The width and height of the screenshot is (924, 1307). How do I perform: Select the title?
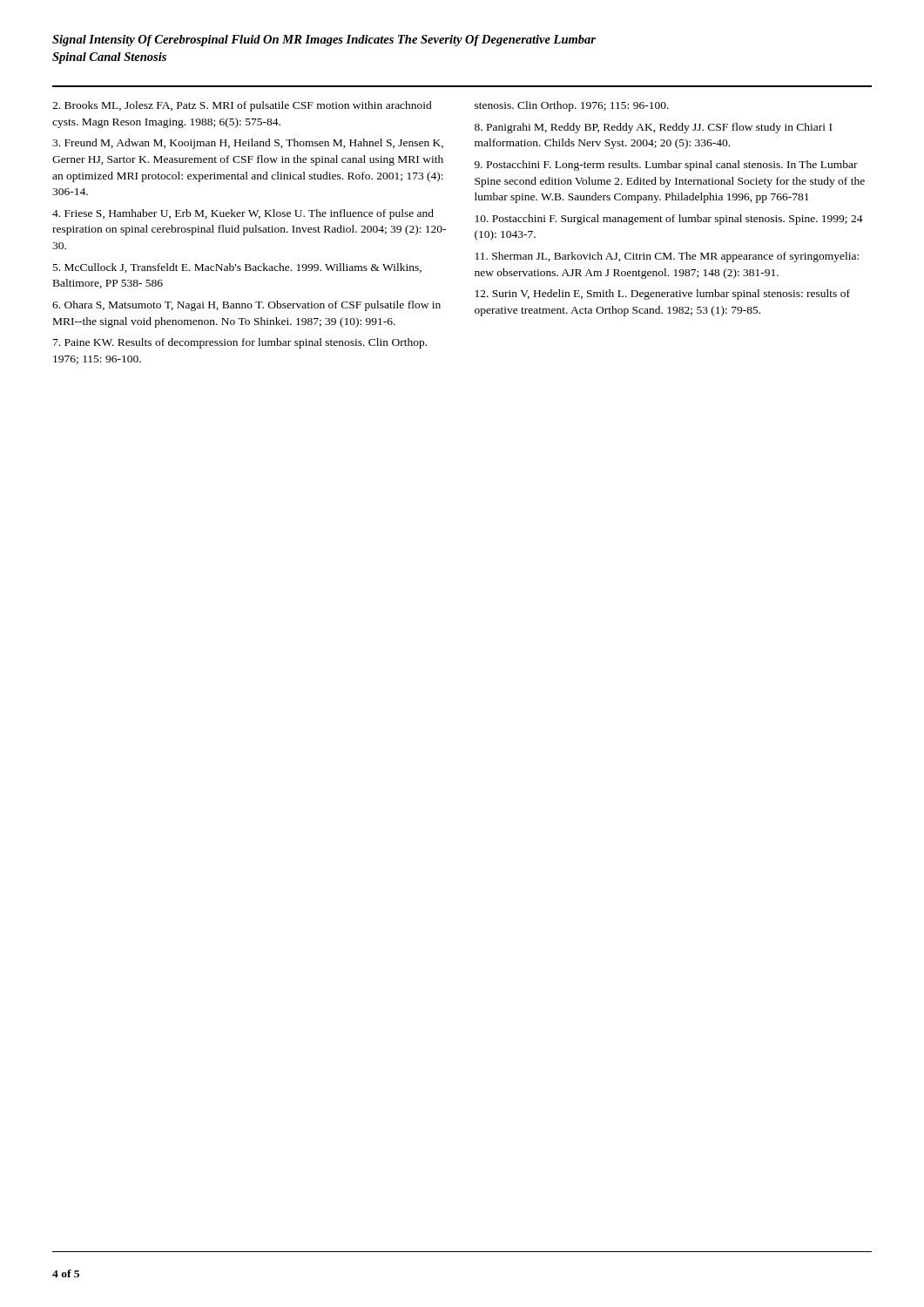[x=462, y=48]
